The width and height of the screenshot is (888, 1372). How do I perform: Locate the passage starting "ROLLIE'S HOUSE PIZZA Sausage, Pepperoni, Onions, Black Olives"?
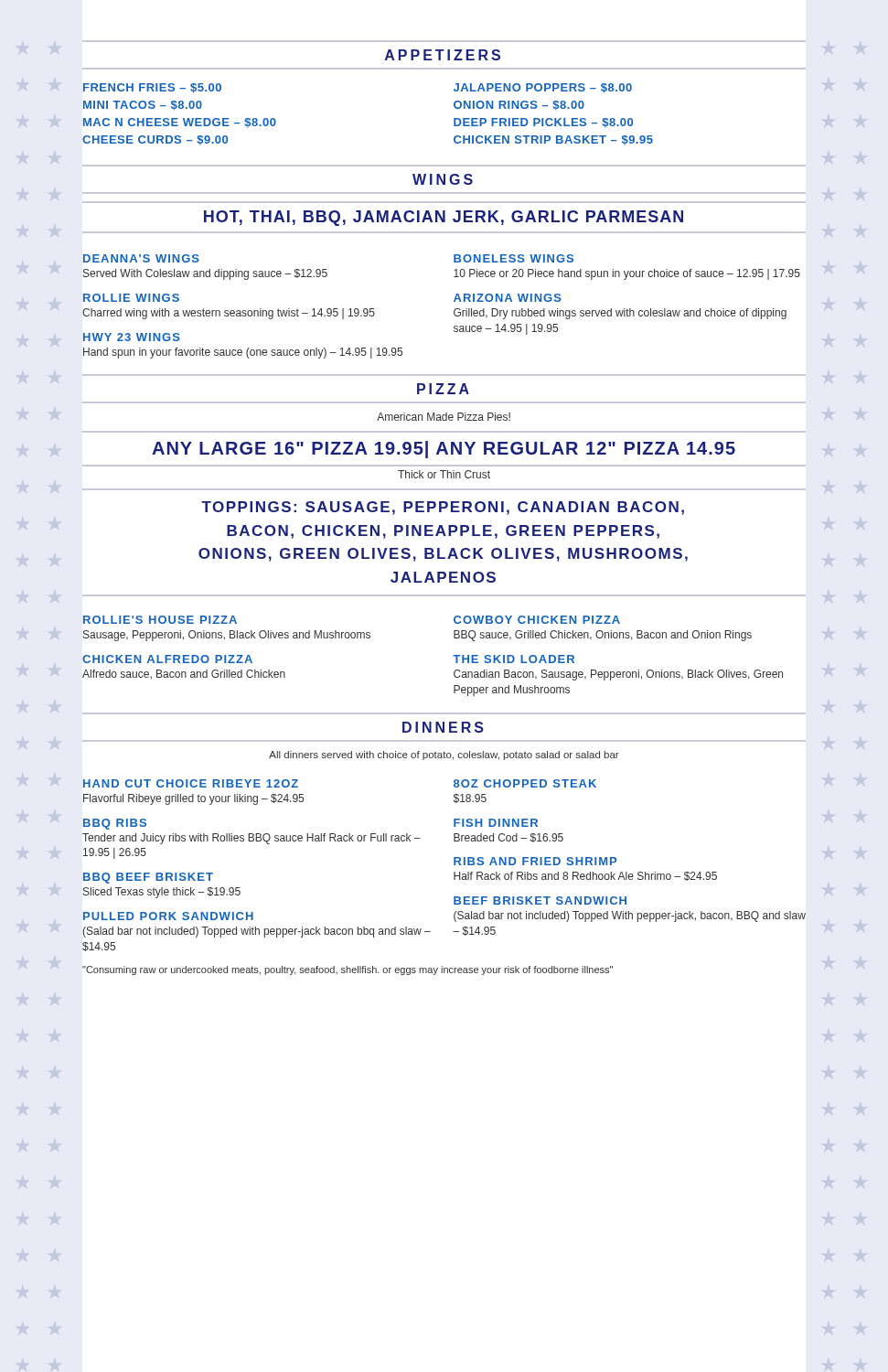(259, 628)
